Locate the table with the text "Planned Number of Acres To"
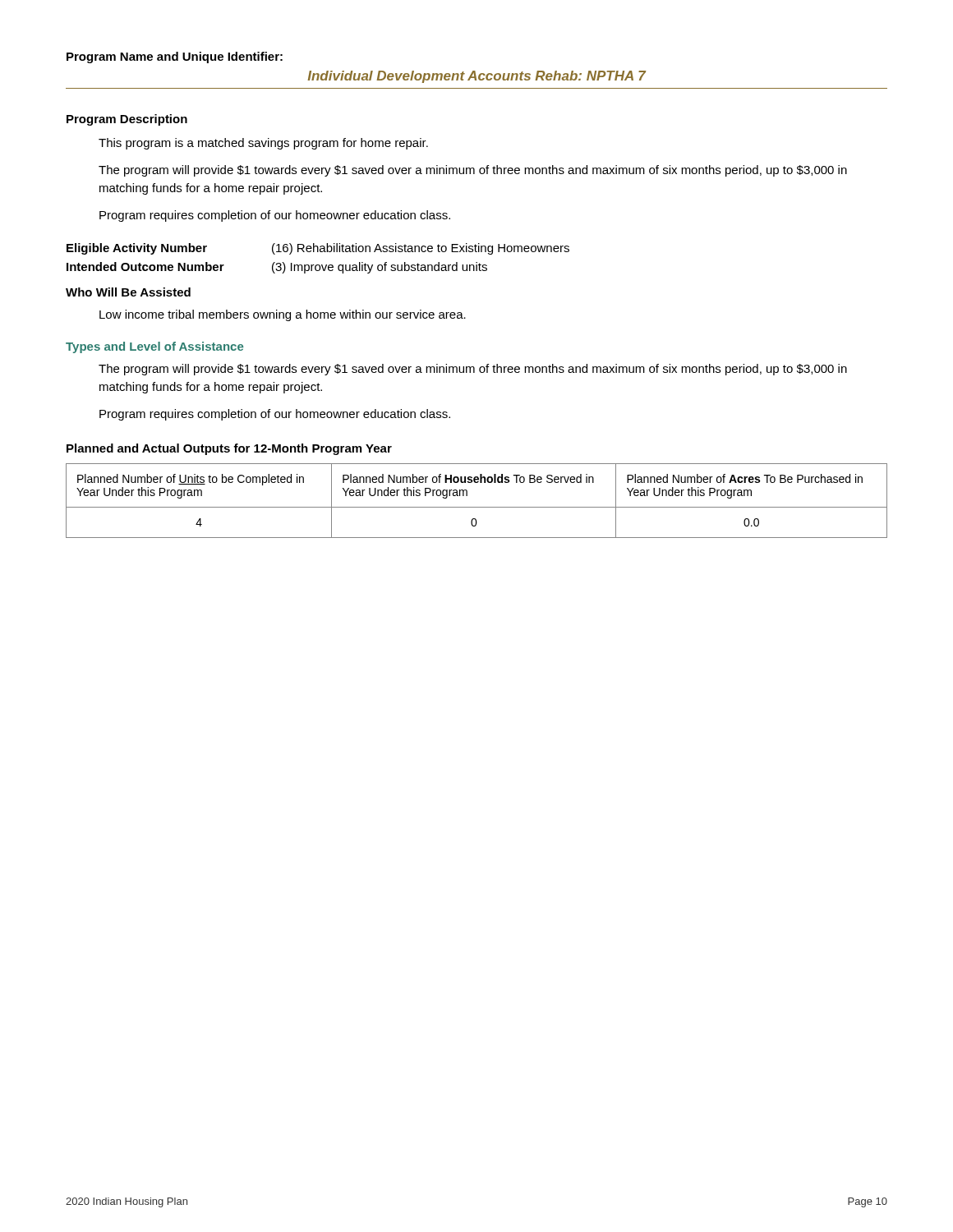Viewport: 953px width, 1232px height. (x=476, y=501)
